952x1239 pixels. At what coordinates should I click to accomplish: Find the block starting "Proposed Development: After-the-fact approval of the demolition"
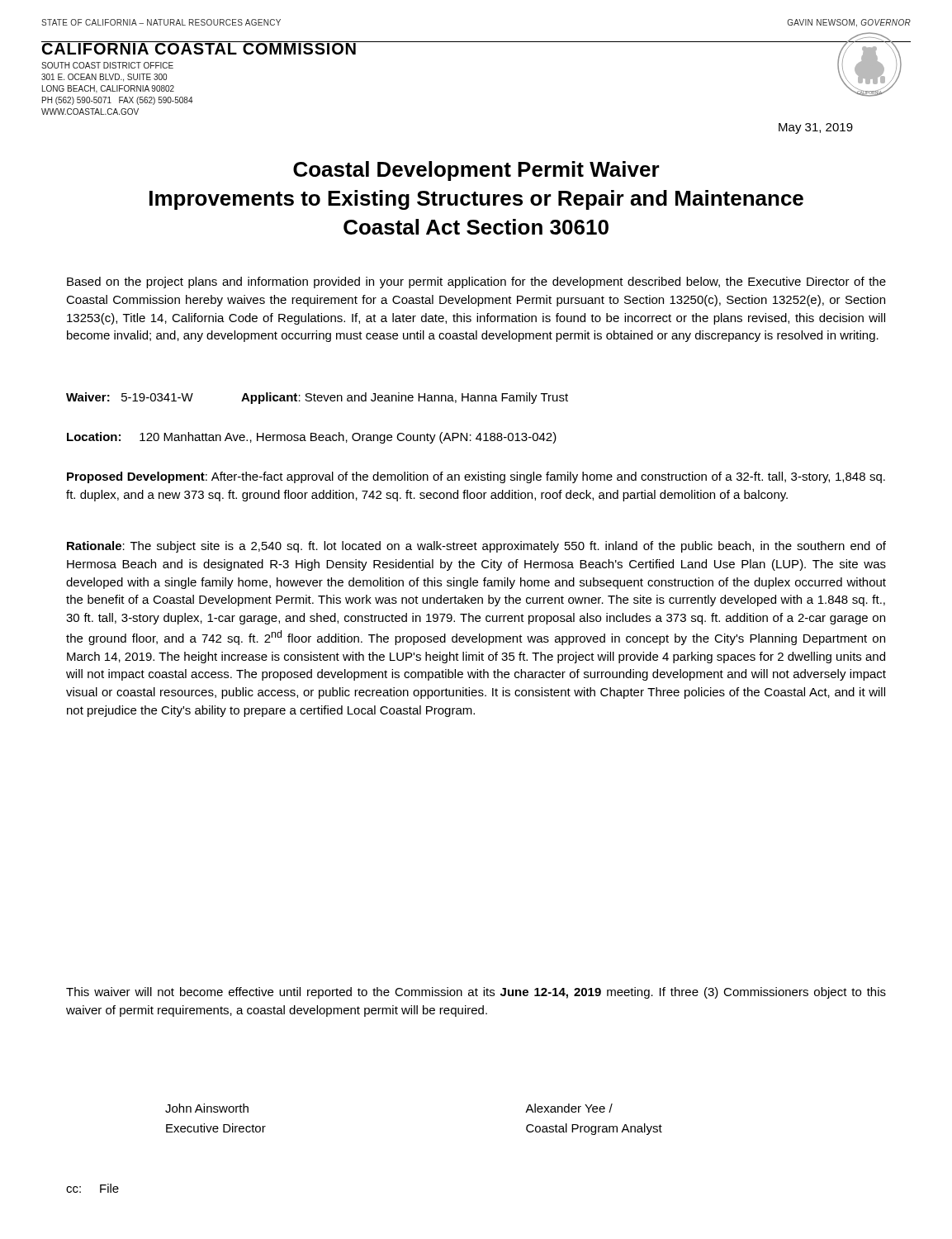tap(476, 485)
